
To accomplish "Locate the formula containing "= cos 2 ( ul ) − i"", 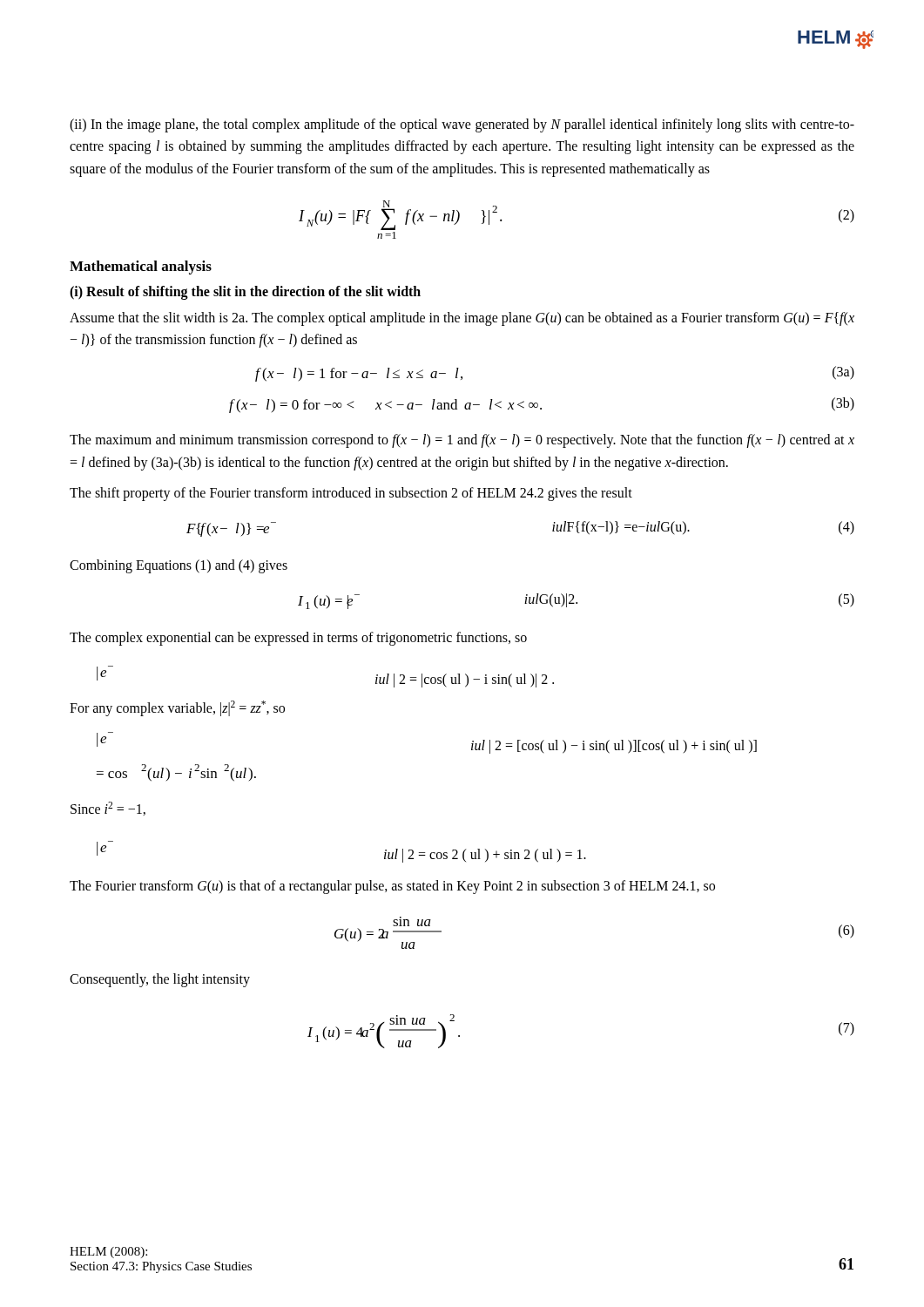I will point(218,772).
